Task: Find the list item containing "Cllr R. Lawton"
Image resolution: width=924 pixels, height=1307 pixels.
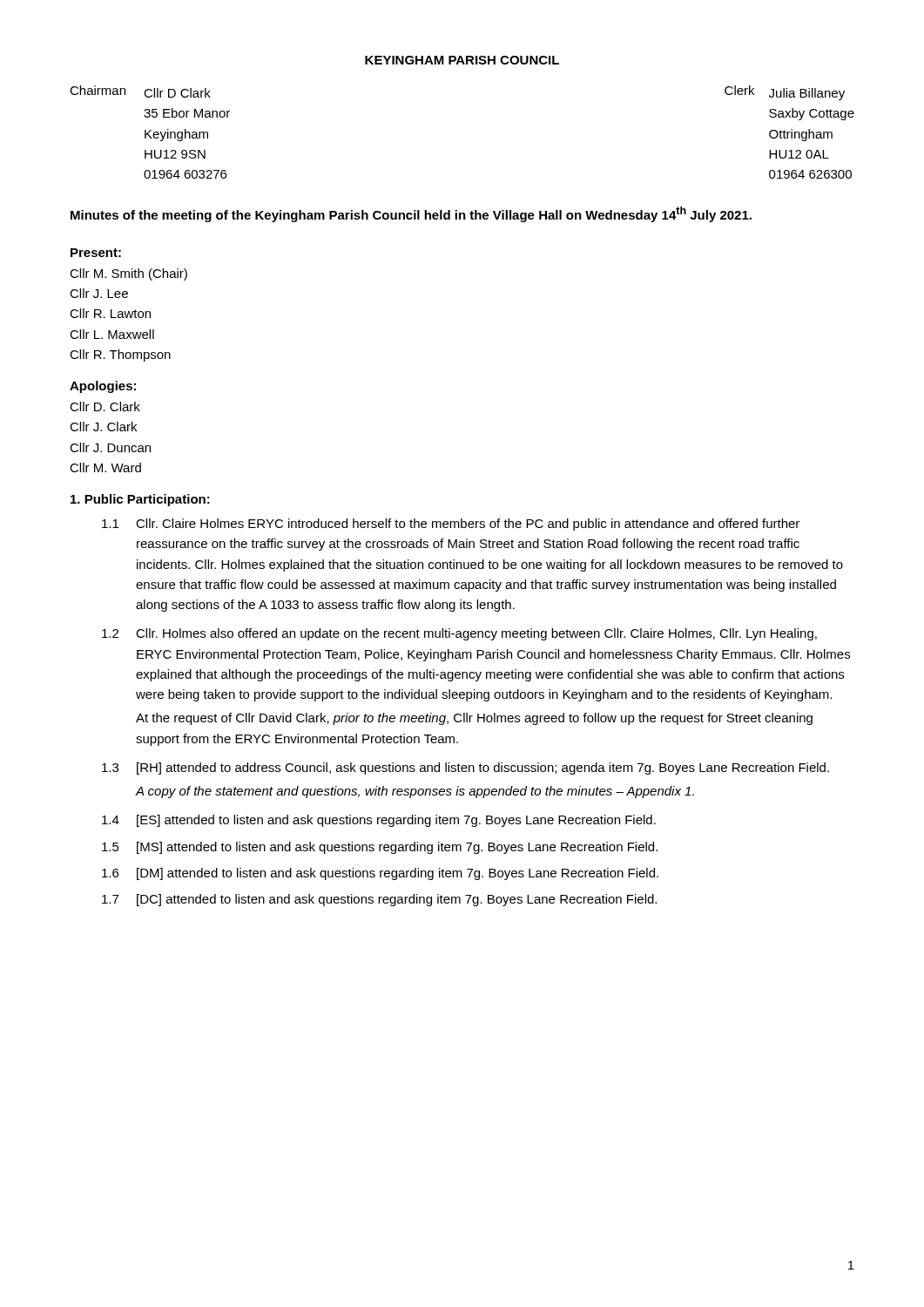Action: (x=111, y=313)
